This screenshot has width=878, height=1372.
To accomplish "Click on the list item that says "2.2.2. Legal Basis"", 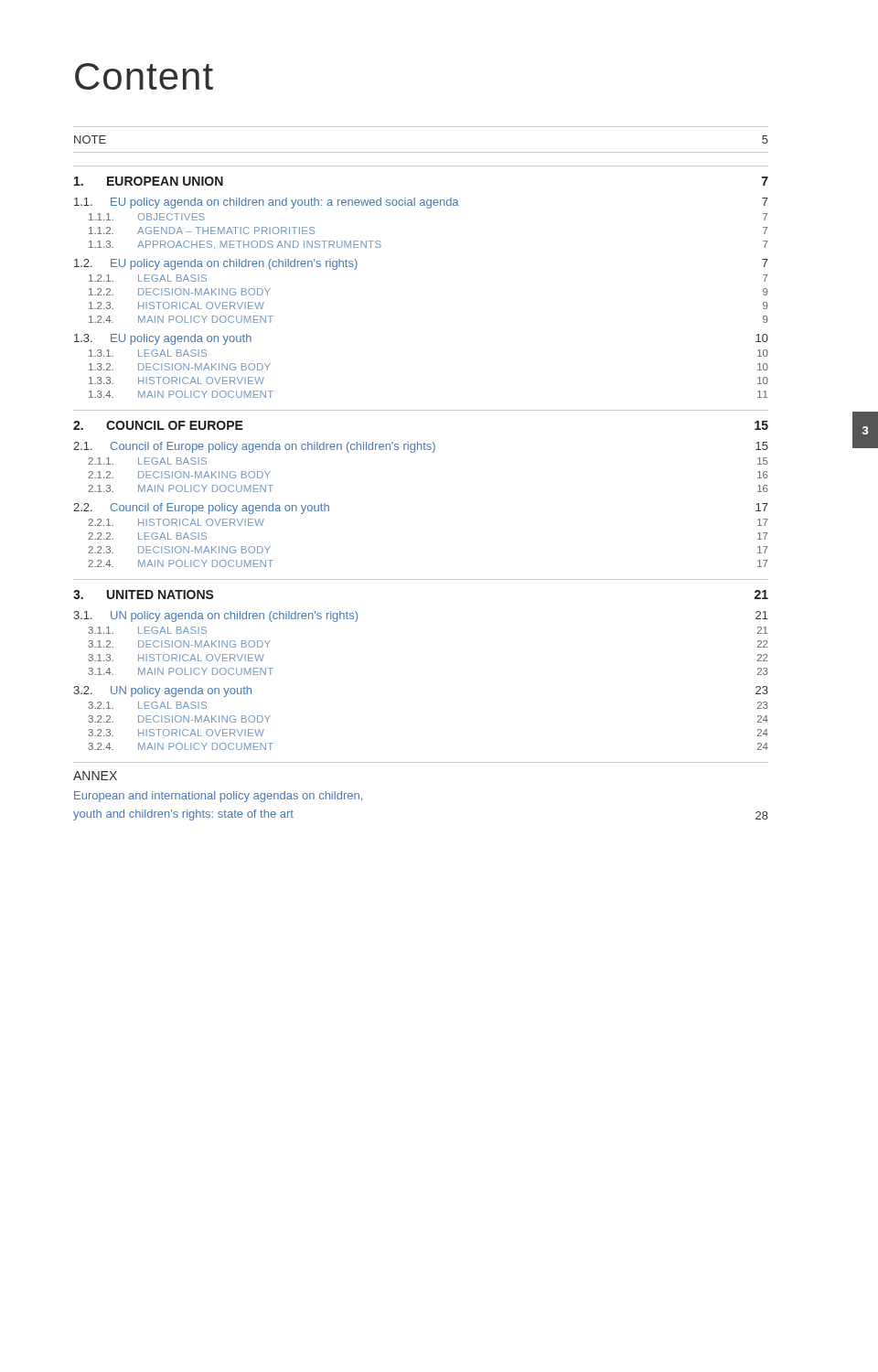I will [99, 536].
